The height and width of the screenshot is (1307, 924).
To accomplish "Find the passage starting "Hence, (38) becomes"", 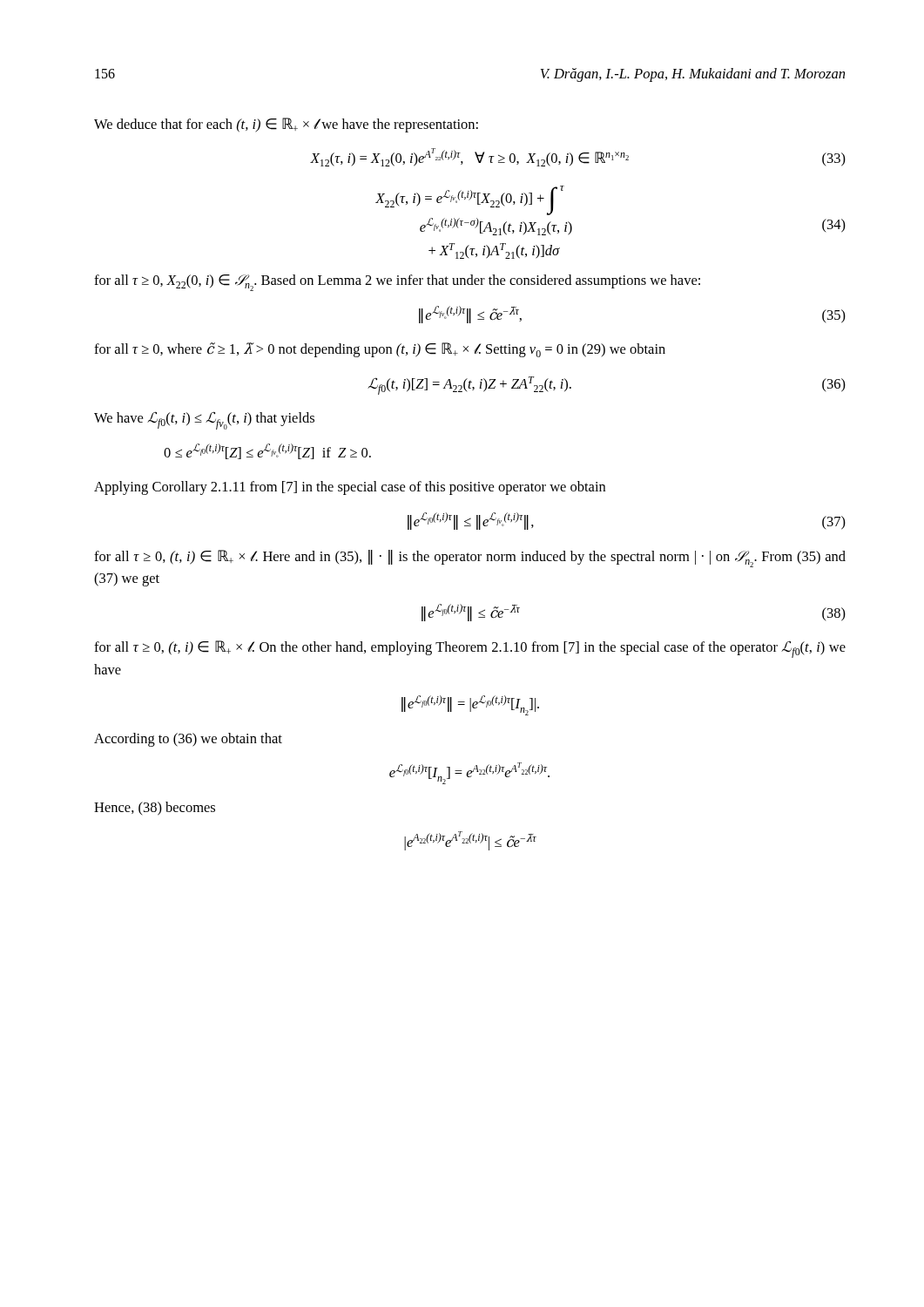I will click(x=155, y=809).
